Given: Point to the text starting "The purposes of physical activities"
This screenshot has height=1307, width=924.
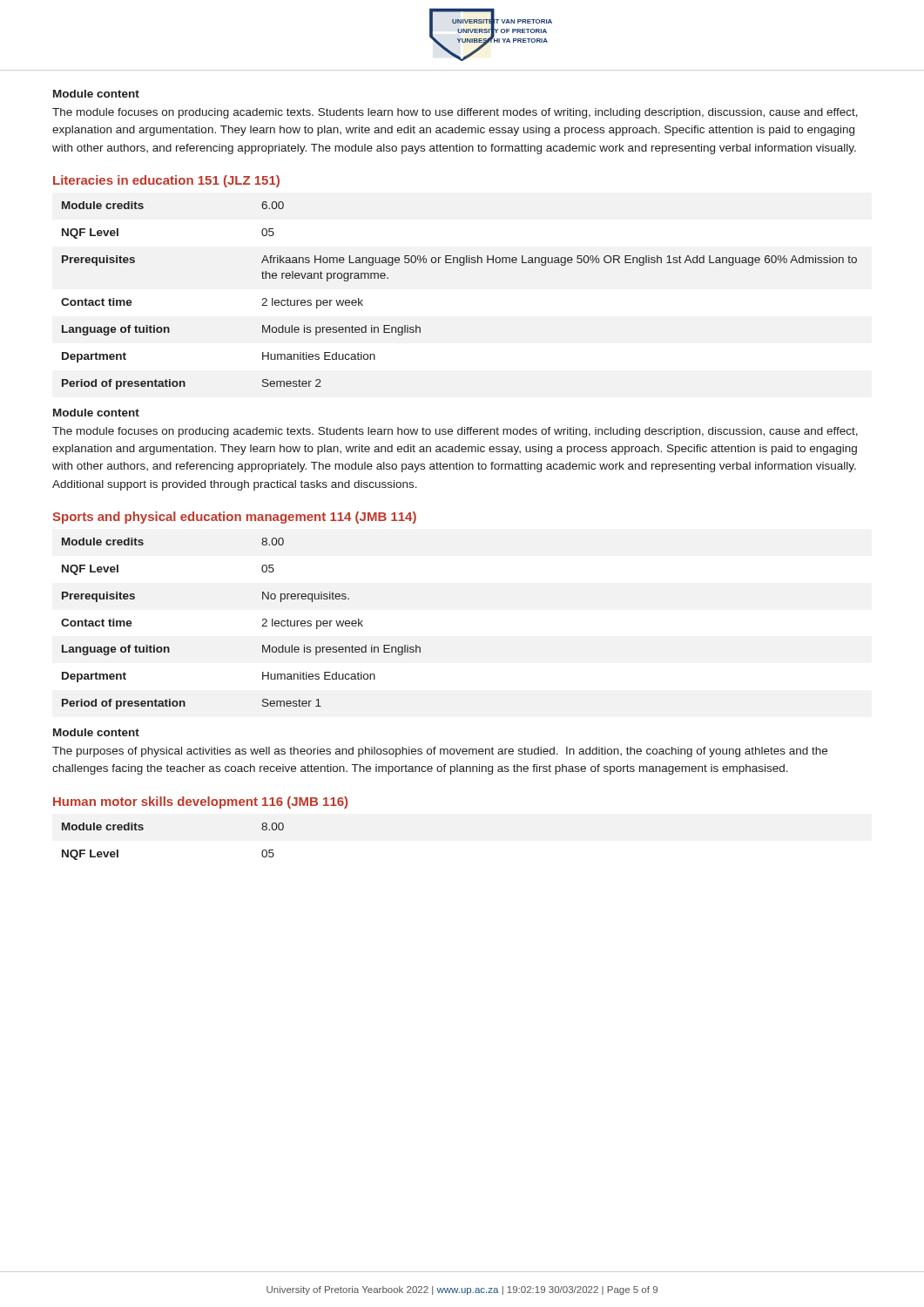Looking at the screenshot, I should click(440, 760).
